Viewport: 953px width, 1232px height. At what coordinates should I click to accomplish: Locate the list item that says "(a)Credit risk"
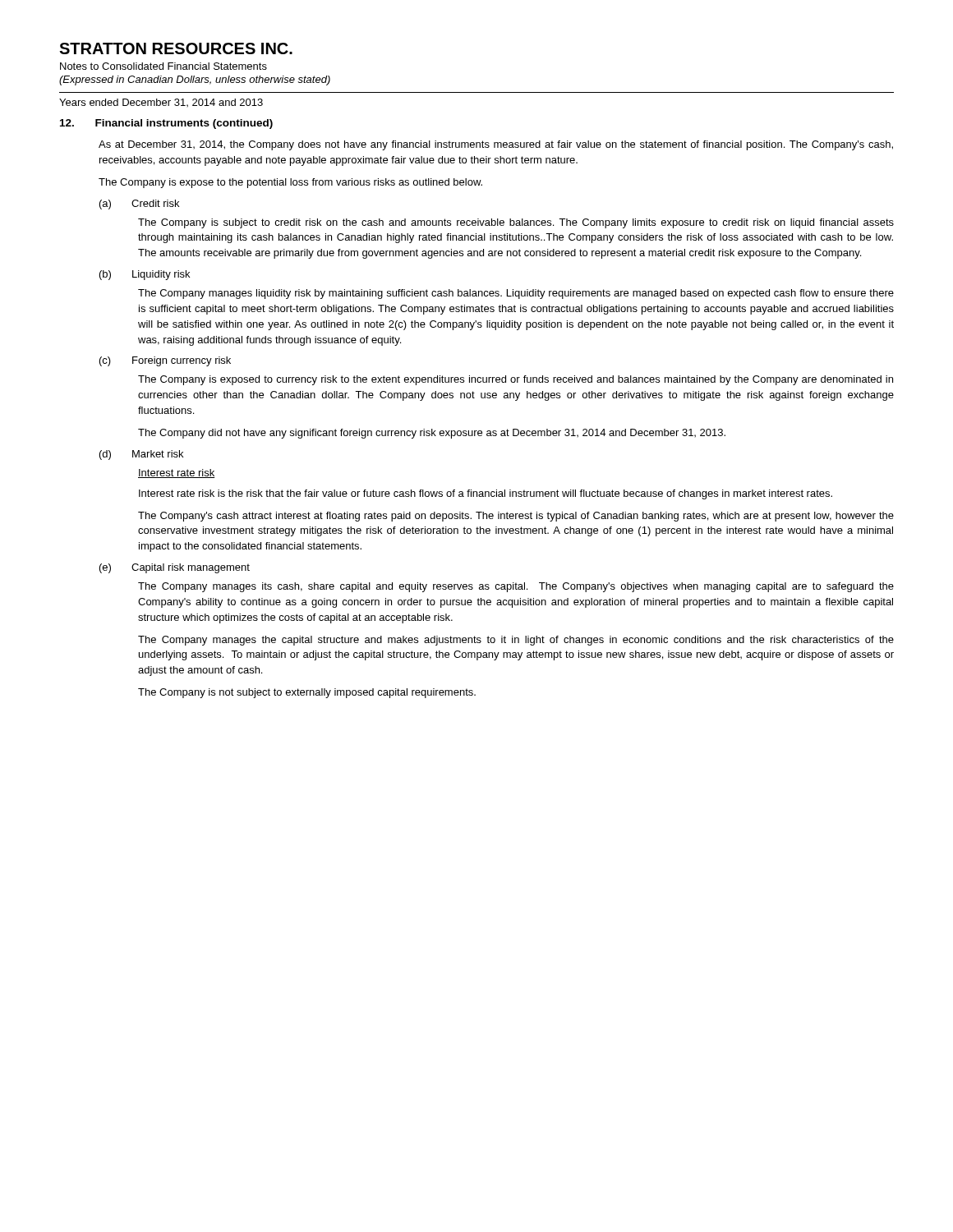click(x=139, y=205)
